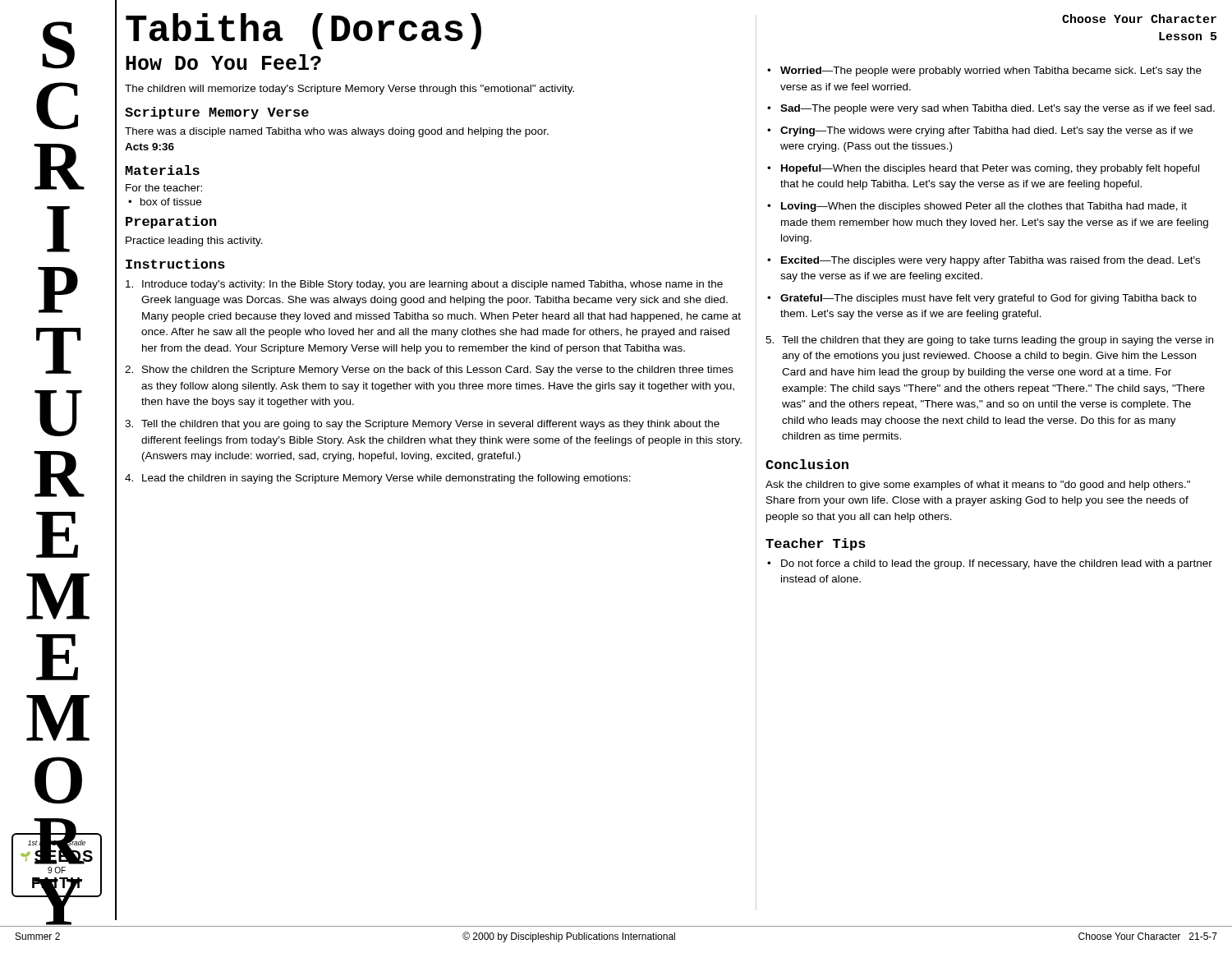1232x953 pixels.
Task: Locate the illustration
Action: click(x=58, y=460)
